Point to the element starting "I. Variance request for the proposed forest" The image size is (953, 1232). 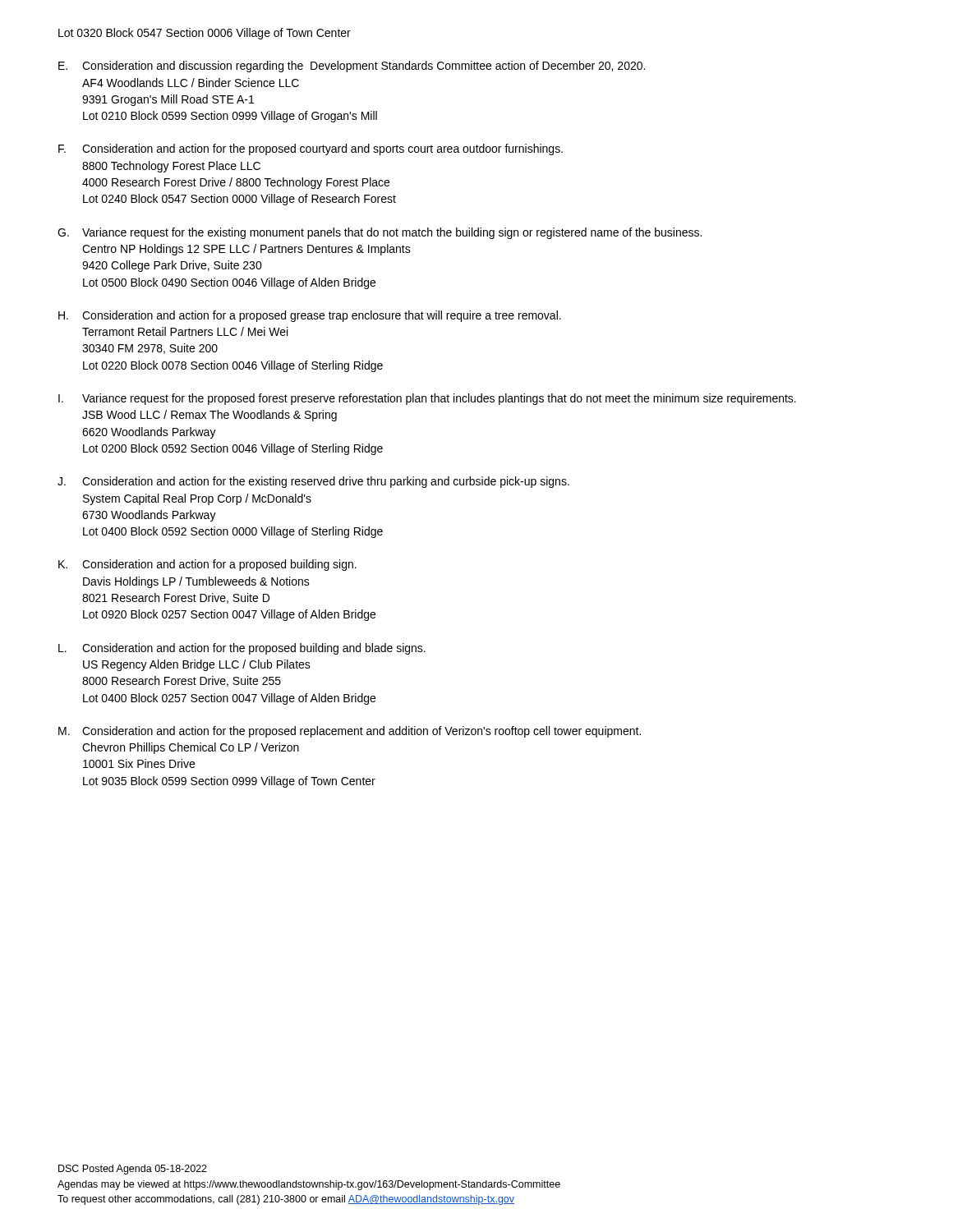coord(427,399)
